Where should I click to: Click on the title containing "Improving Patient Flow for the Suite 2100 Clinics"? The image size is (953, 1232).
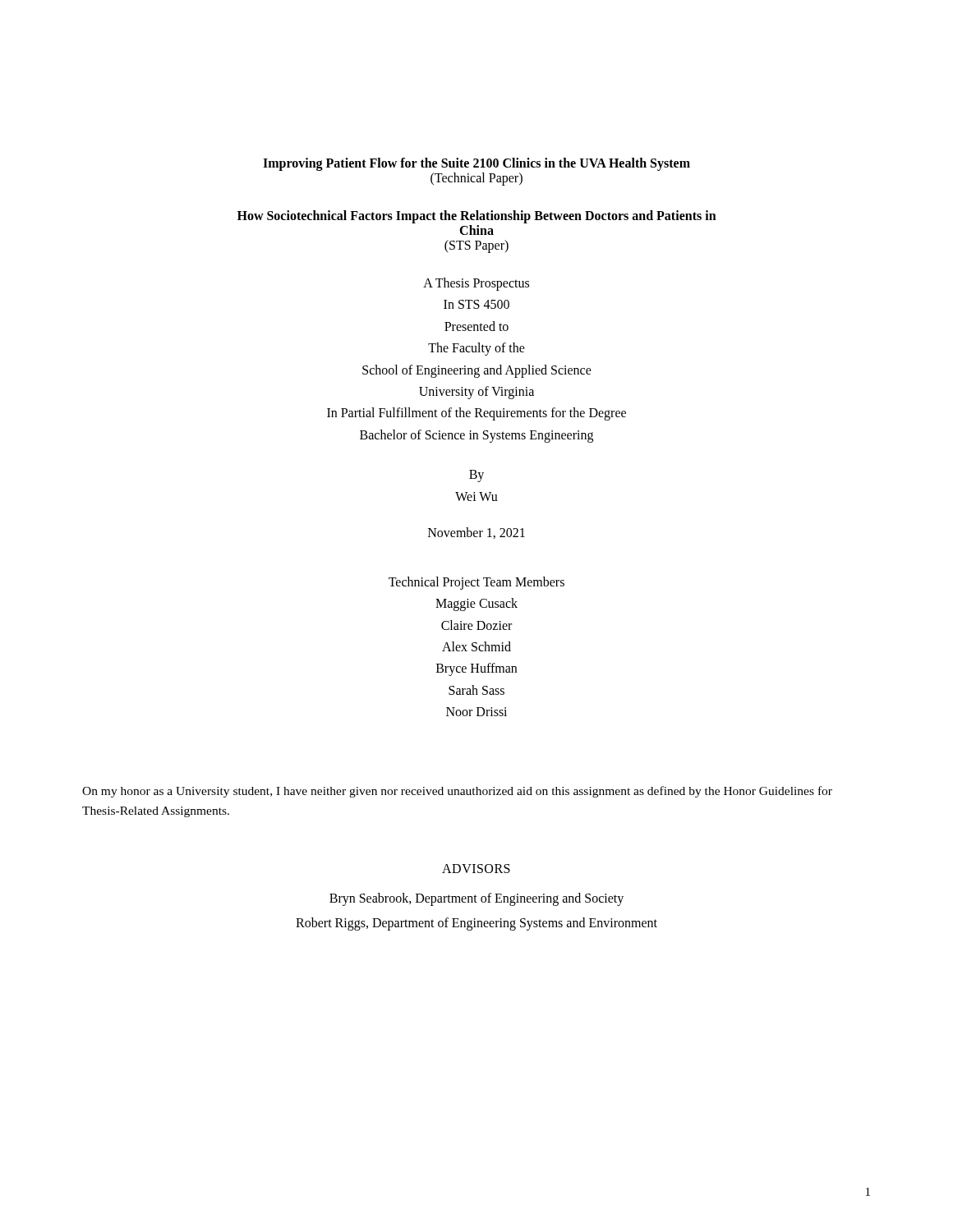click(x=476, y=170)
